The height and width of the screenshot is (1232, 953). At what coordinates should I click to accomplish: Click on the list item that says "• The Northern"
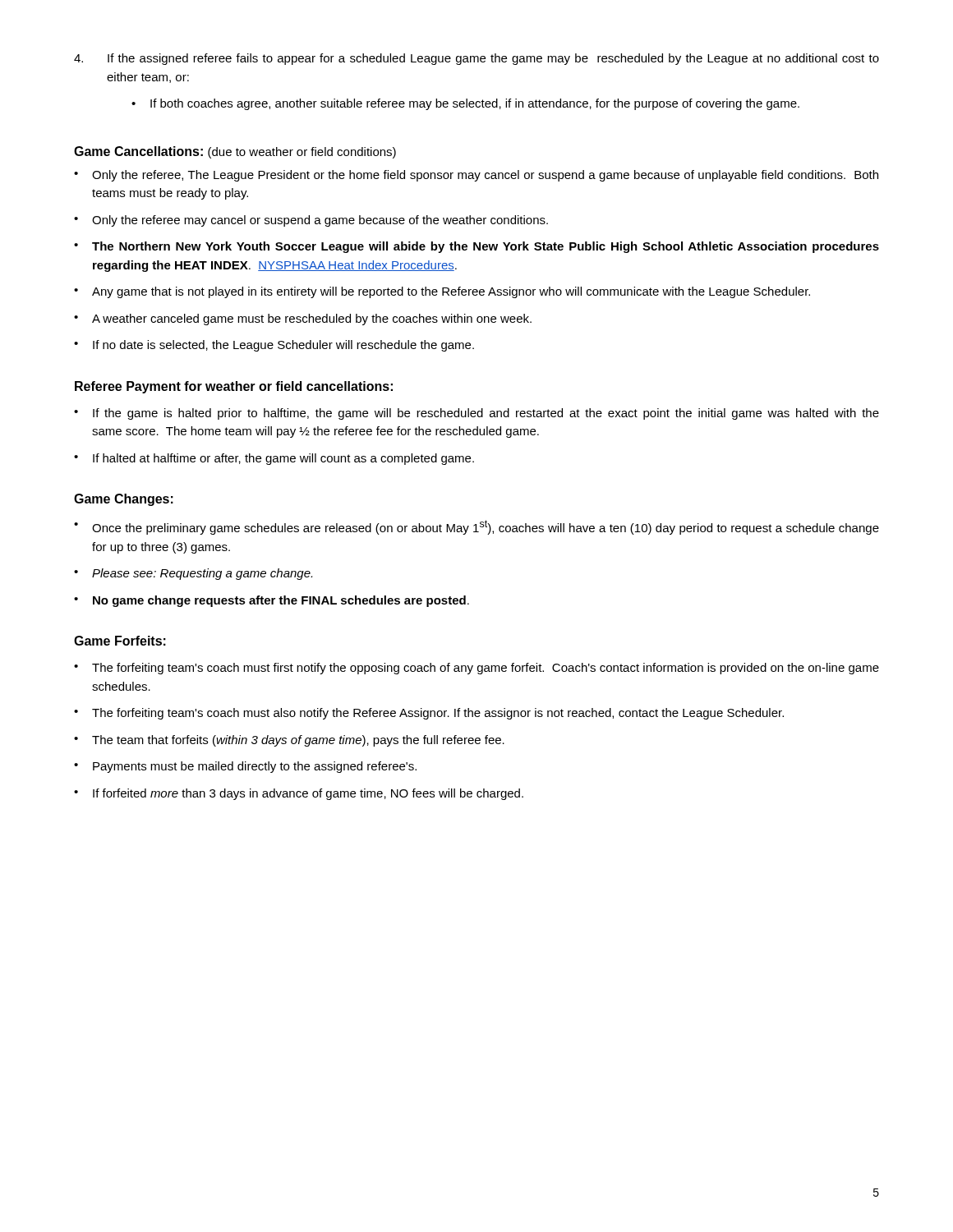pos(476,256)
